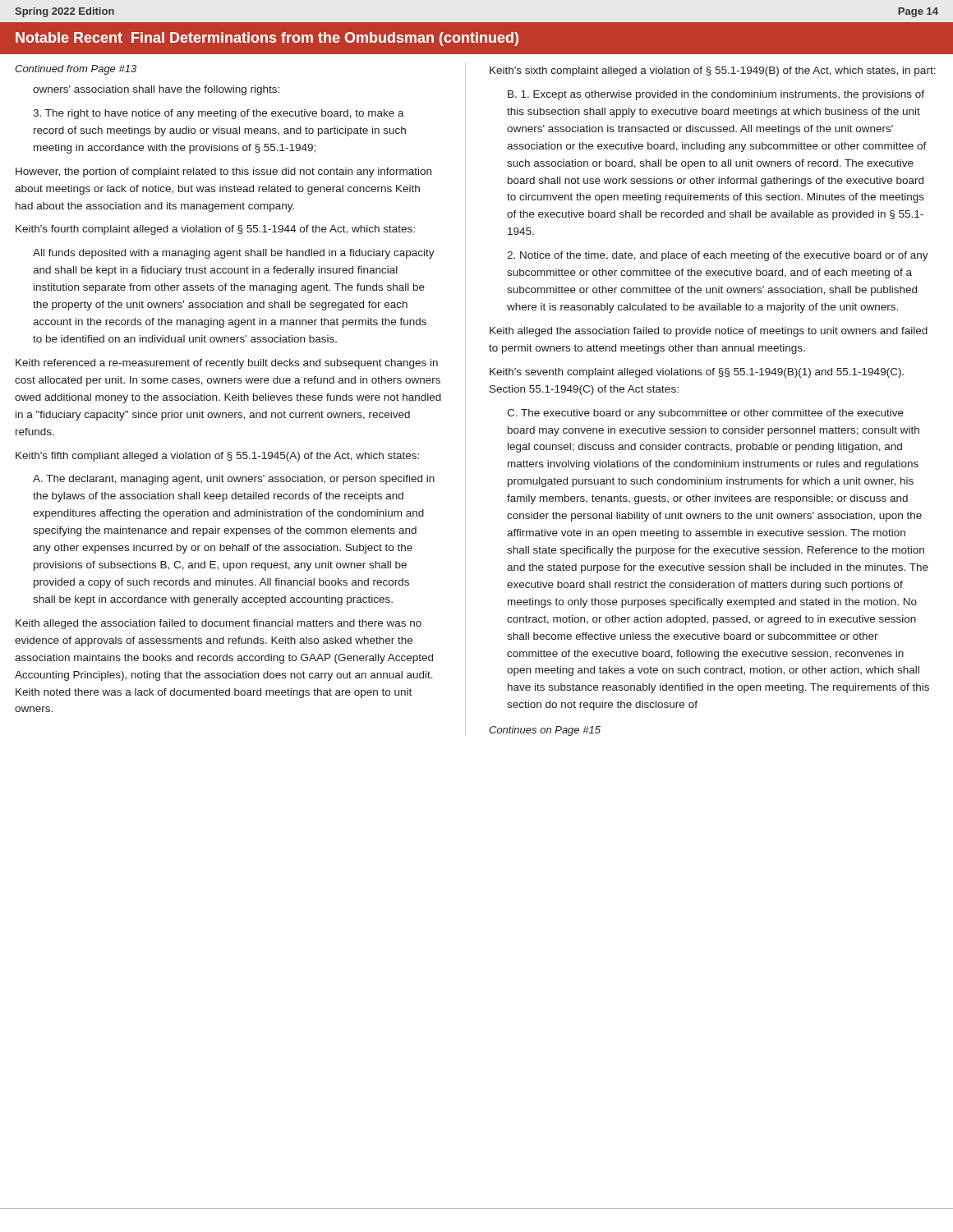
Task: Find the text starting "B. 1. Except as otherwise"
Action: tap(717, 163)
